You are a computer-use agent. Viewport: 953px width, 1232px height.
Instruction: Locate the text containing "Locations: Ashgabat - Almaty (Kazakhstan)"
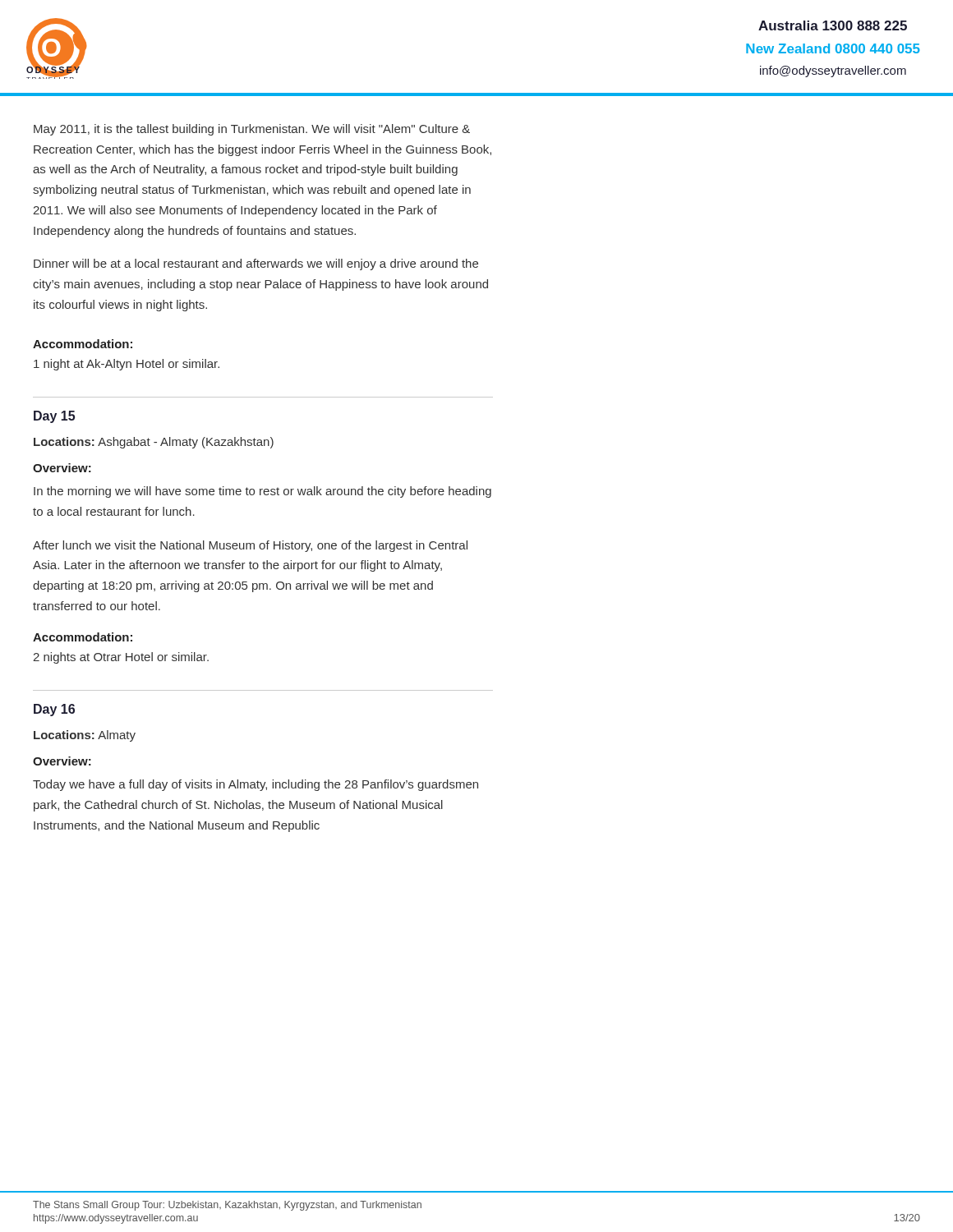(x=153, y=442)
